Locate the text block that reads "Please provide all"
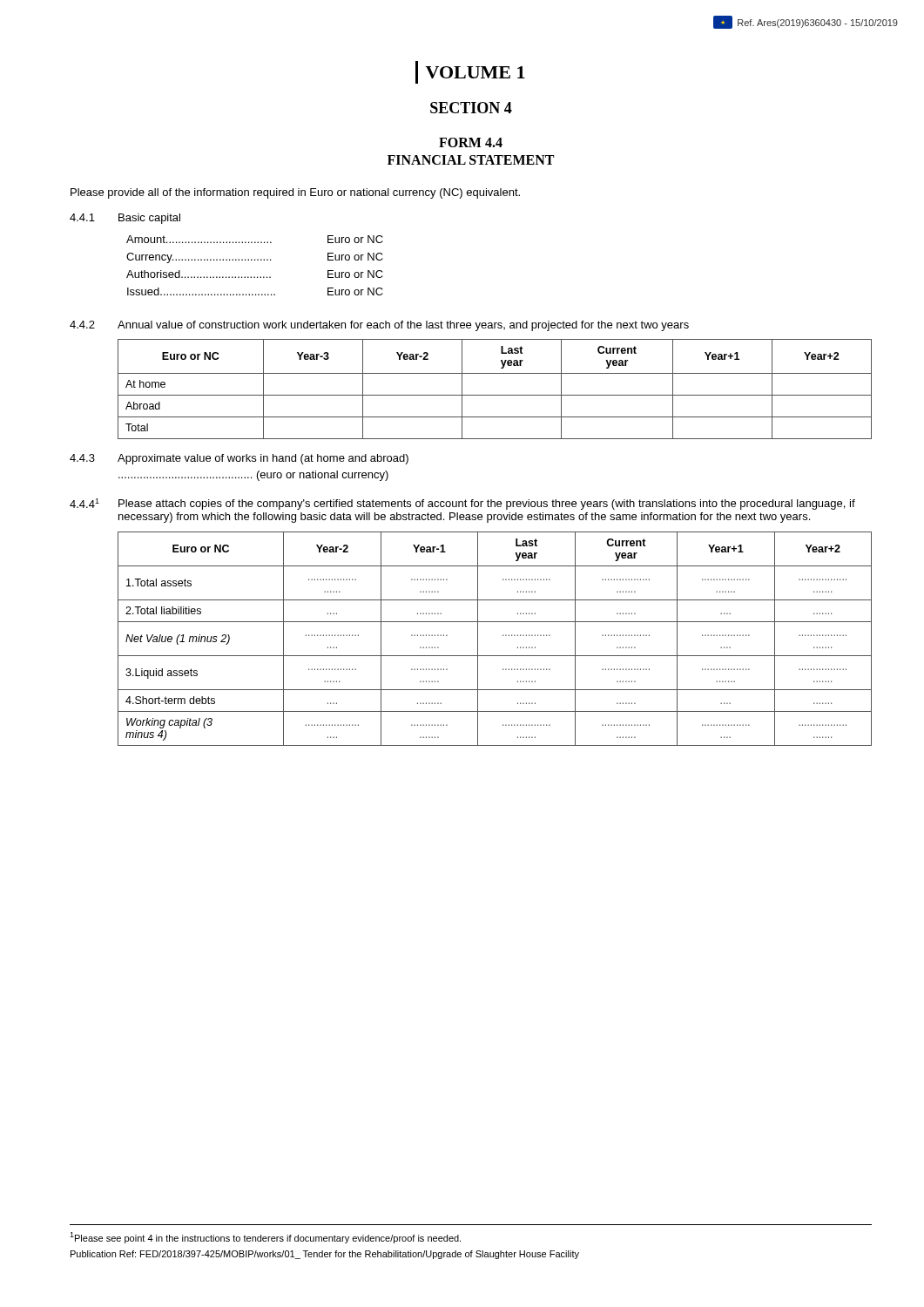The height and width of the screenshot is (1307, 924). [295, 192]
